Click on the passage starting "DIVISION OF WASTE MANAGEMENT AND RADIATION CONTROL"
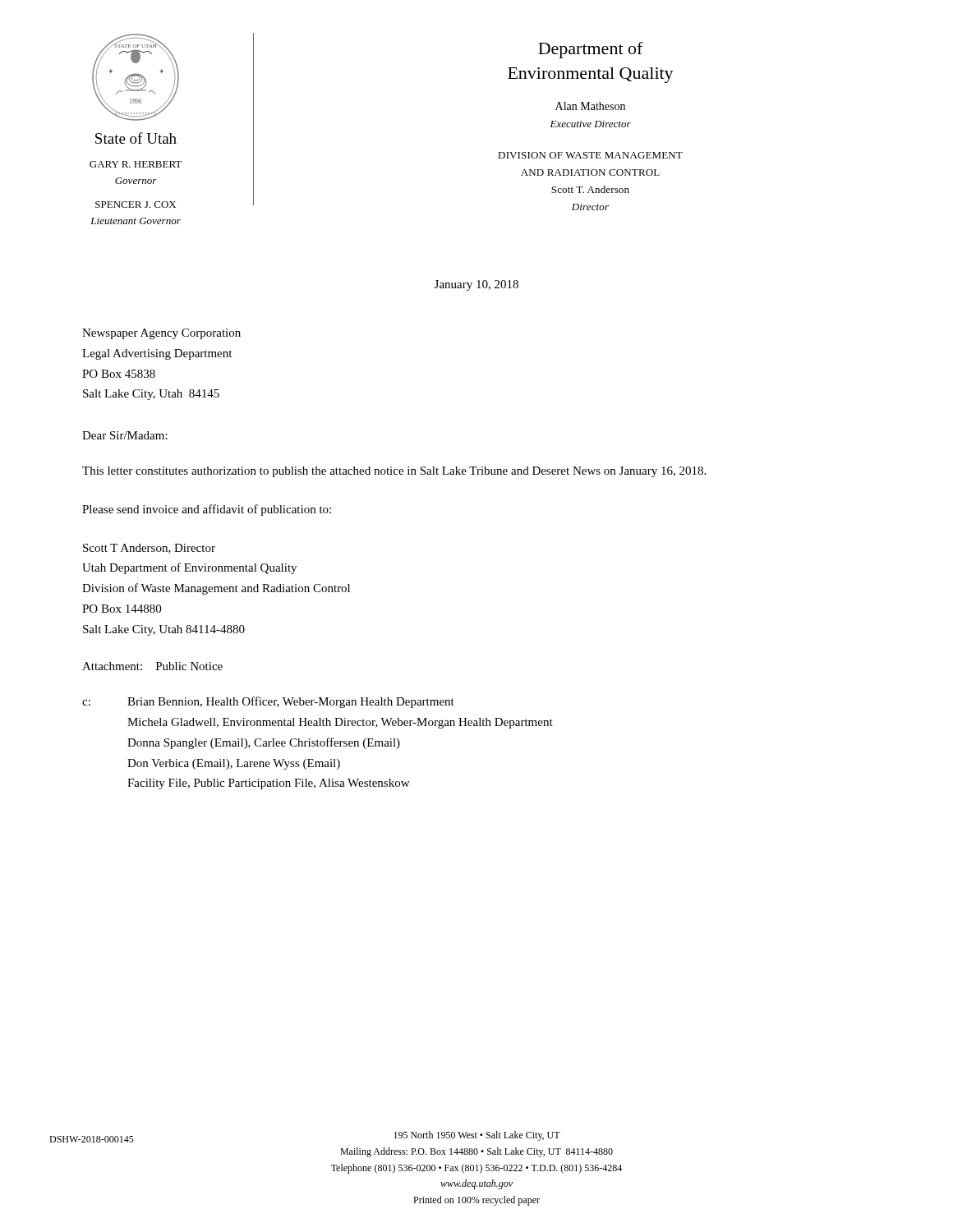The image size is (953, 1232). click(590, 181)
